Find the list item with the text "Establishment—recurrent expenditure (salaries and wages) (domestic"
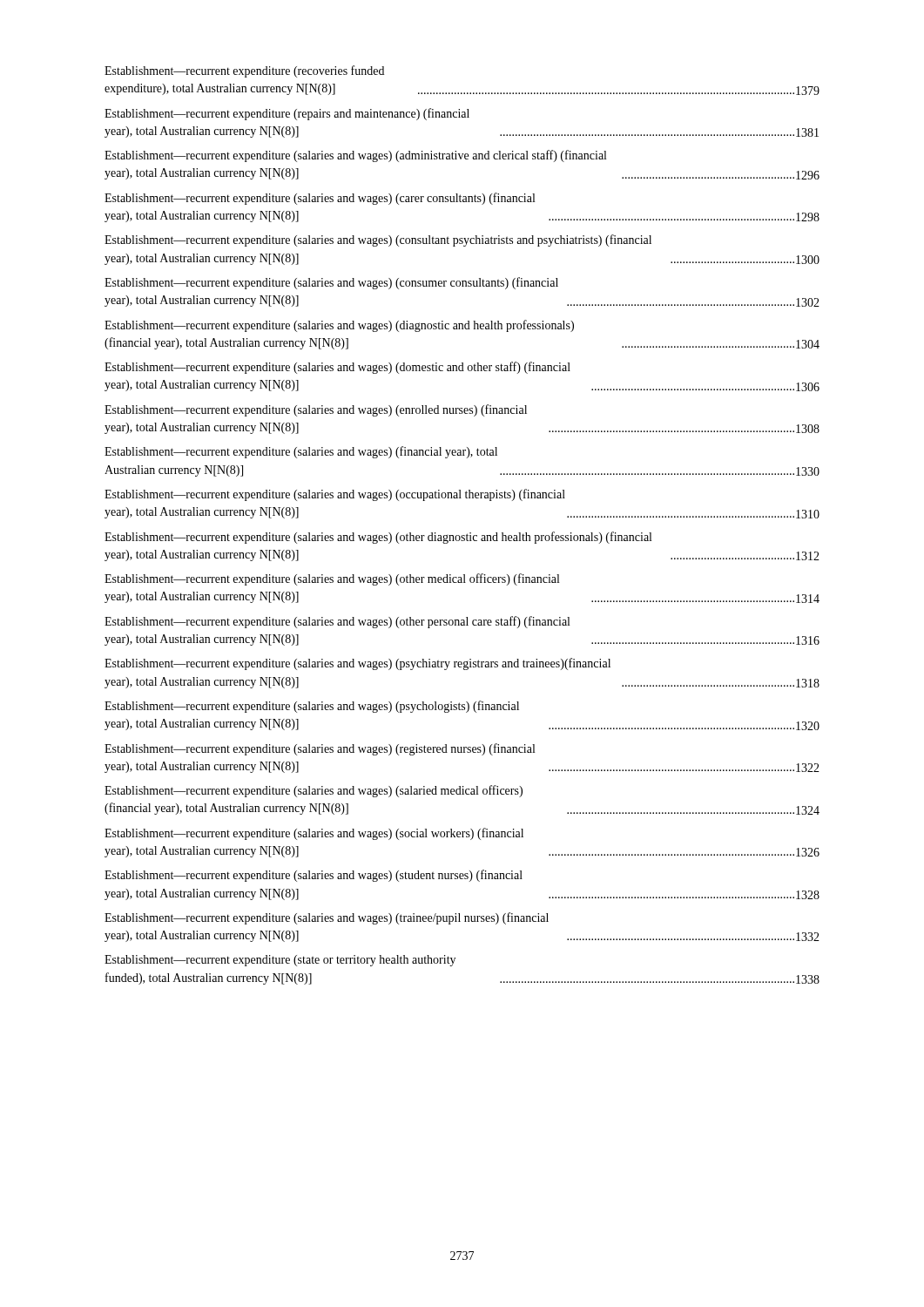This screenshot has height=1307, width=924. 462,377
